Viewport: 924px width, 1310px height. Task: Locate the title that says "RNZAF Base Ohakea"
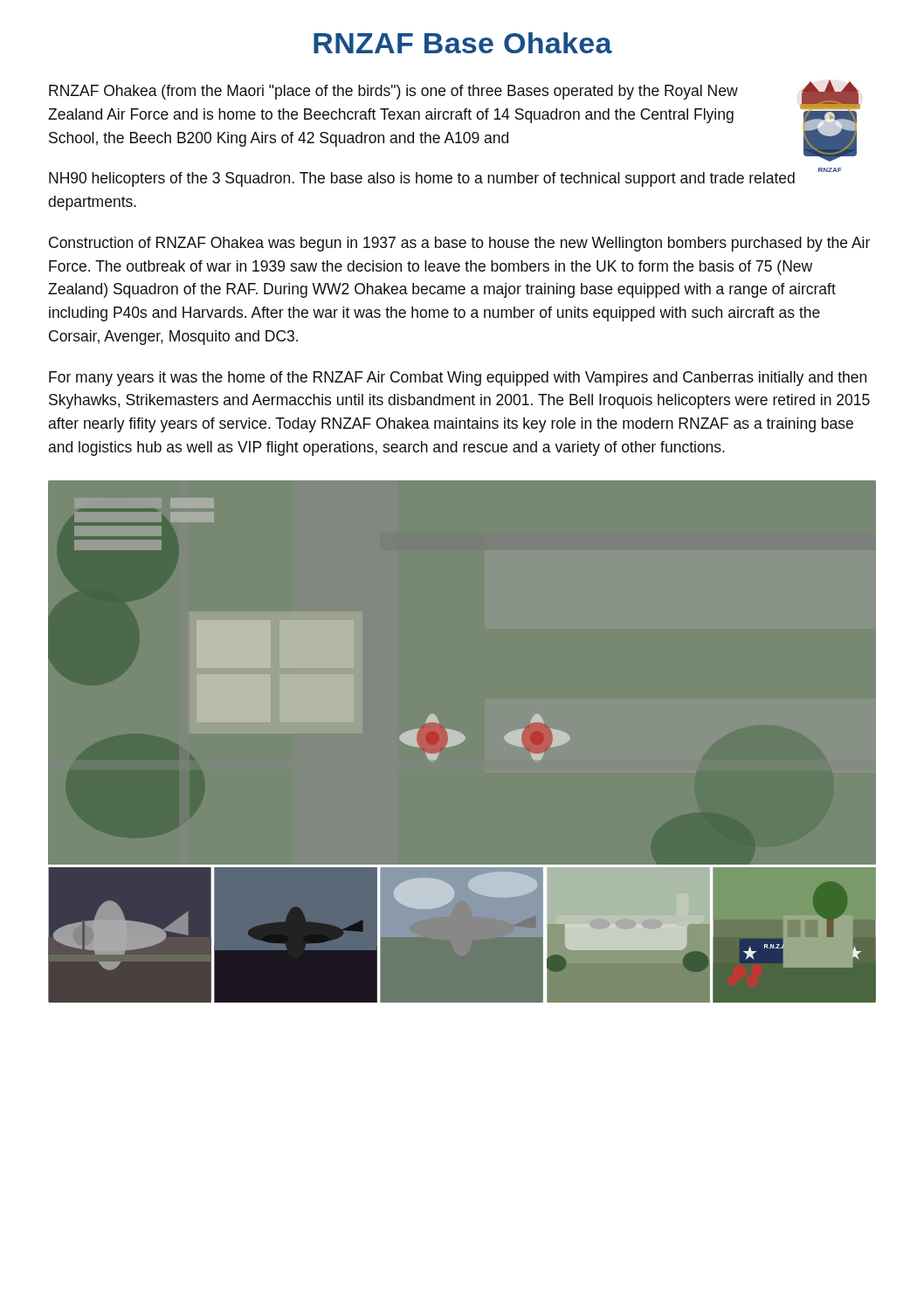click(x=462, y=43)
